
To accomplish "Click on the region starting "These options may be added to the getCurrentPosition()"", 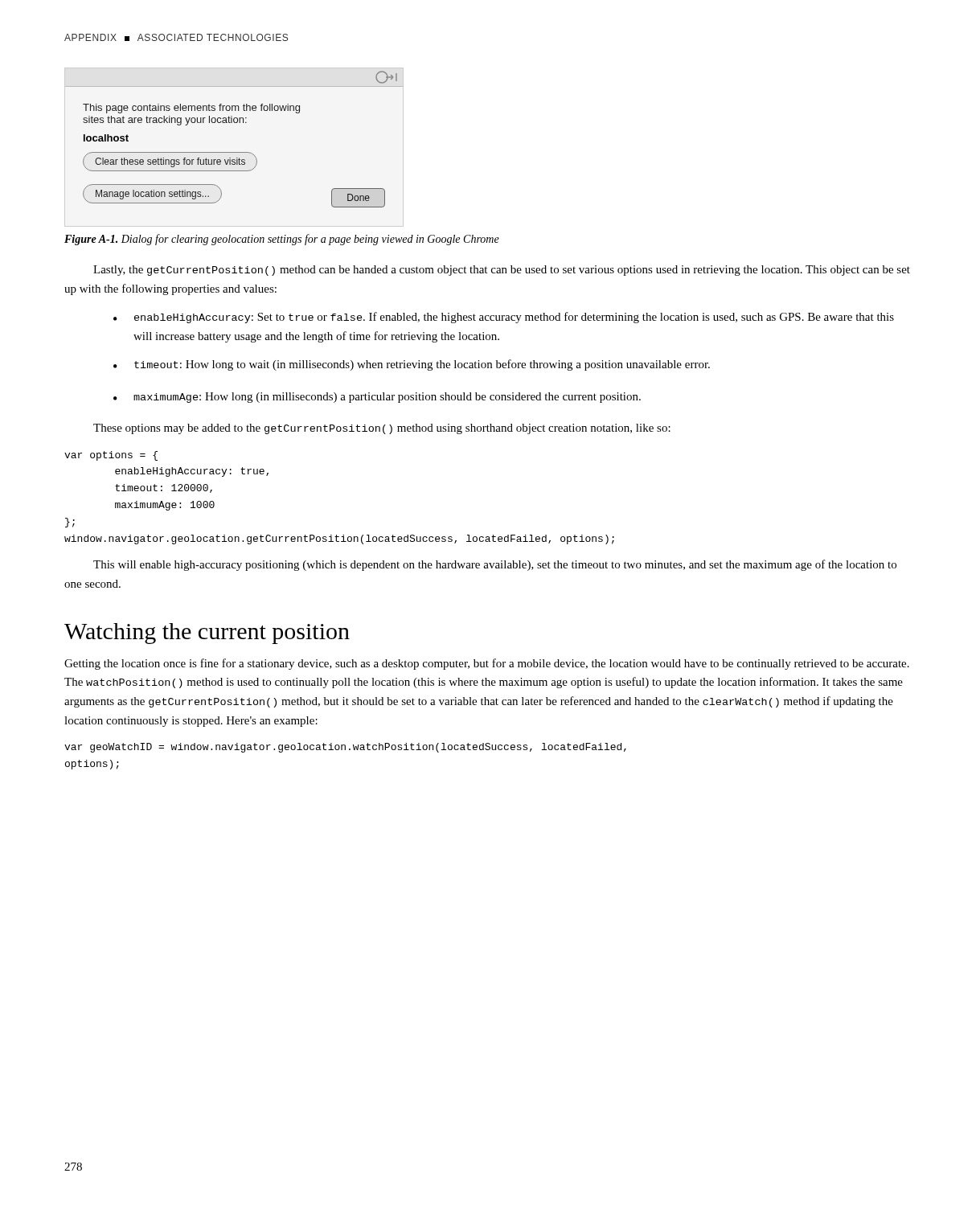I will (382, 428).
